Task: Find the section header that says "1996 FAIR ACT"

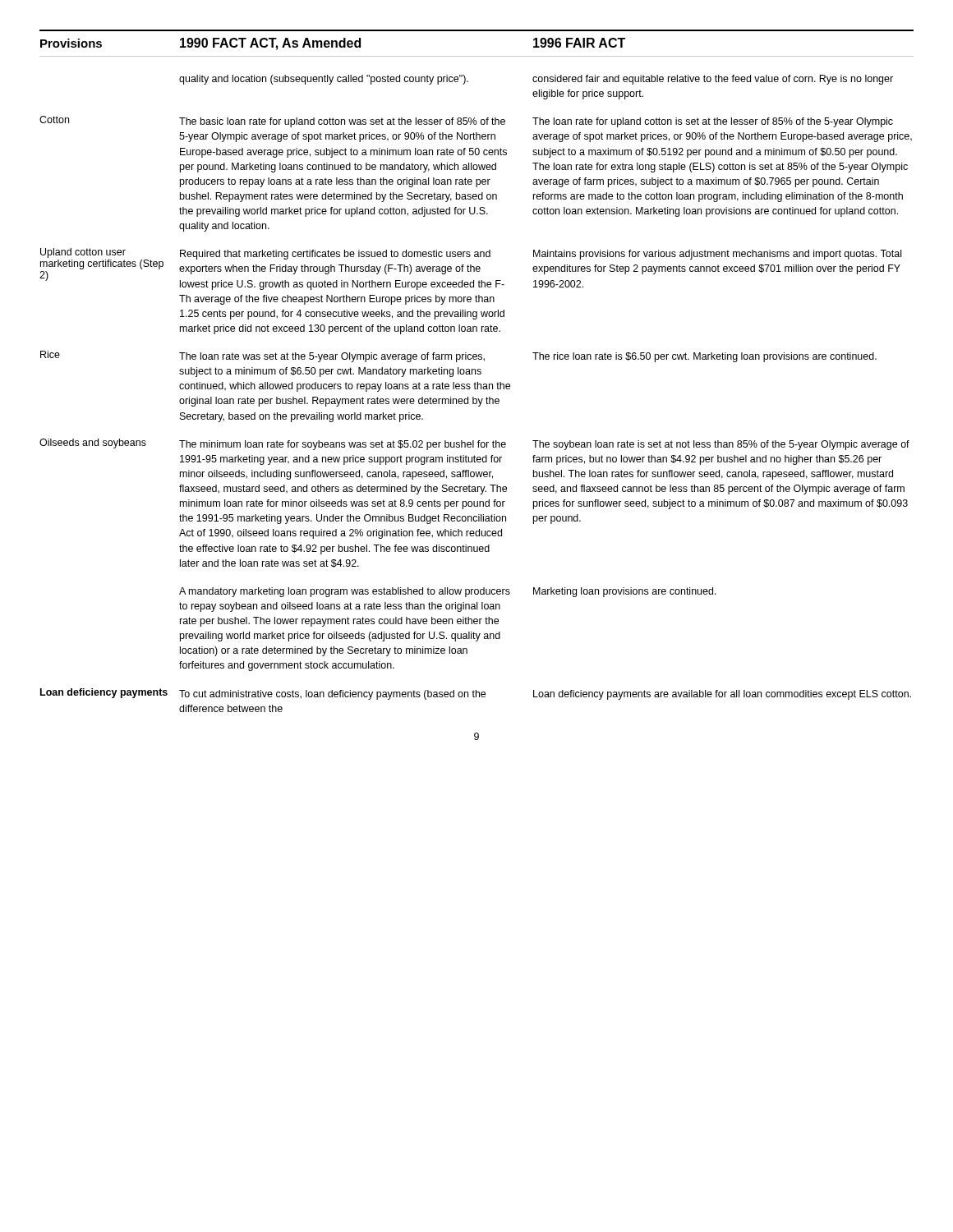Action: pos(579,43)
